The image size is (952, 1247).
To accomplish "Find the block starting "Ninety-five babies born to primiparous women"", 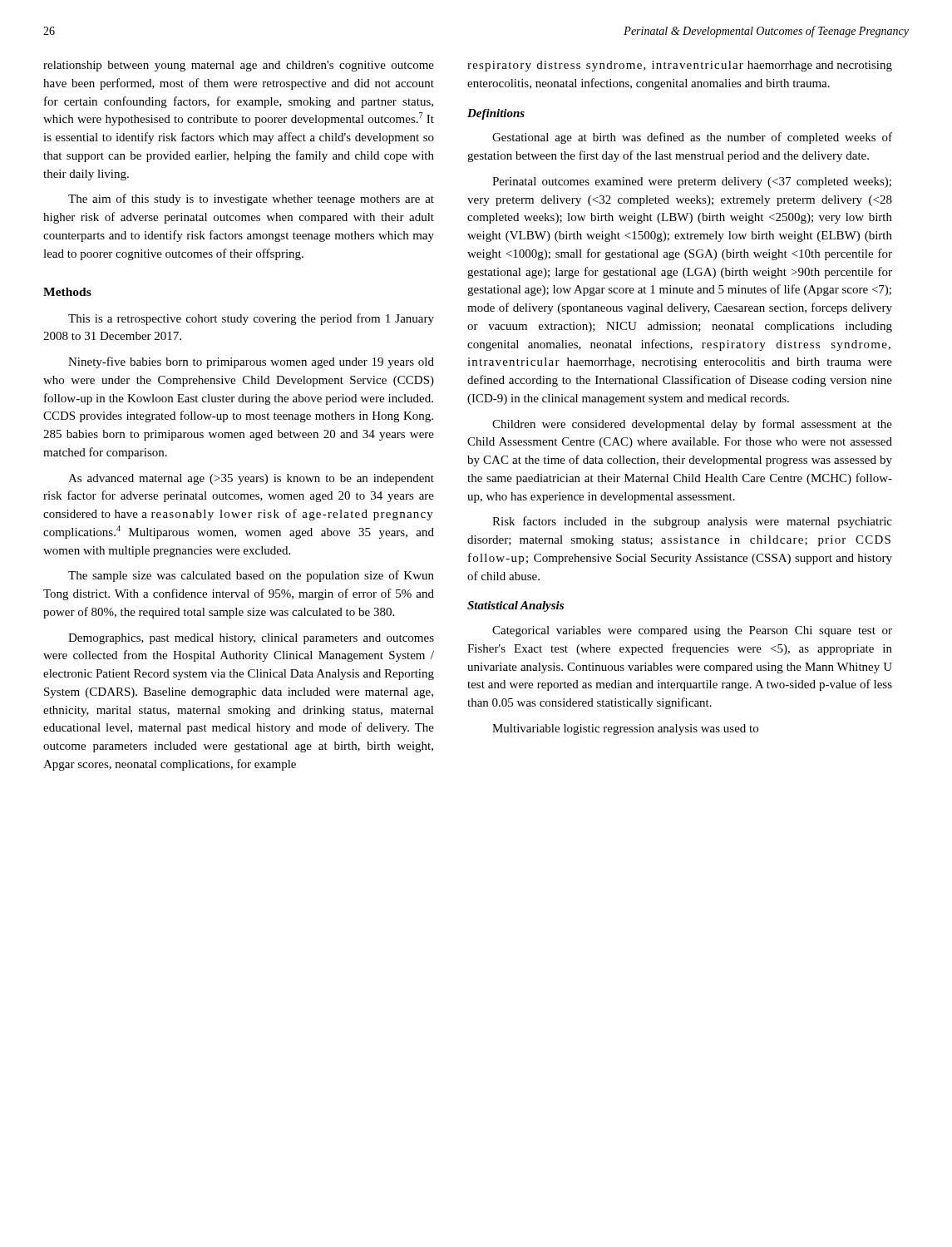I will point(239,408).
